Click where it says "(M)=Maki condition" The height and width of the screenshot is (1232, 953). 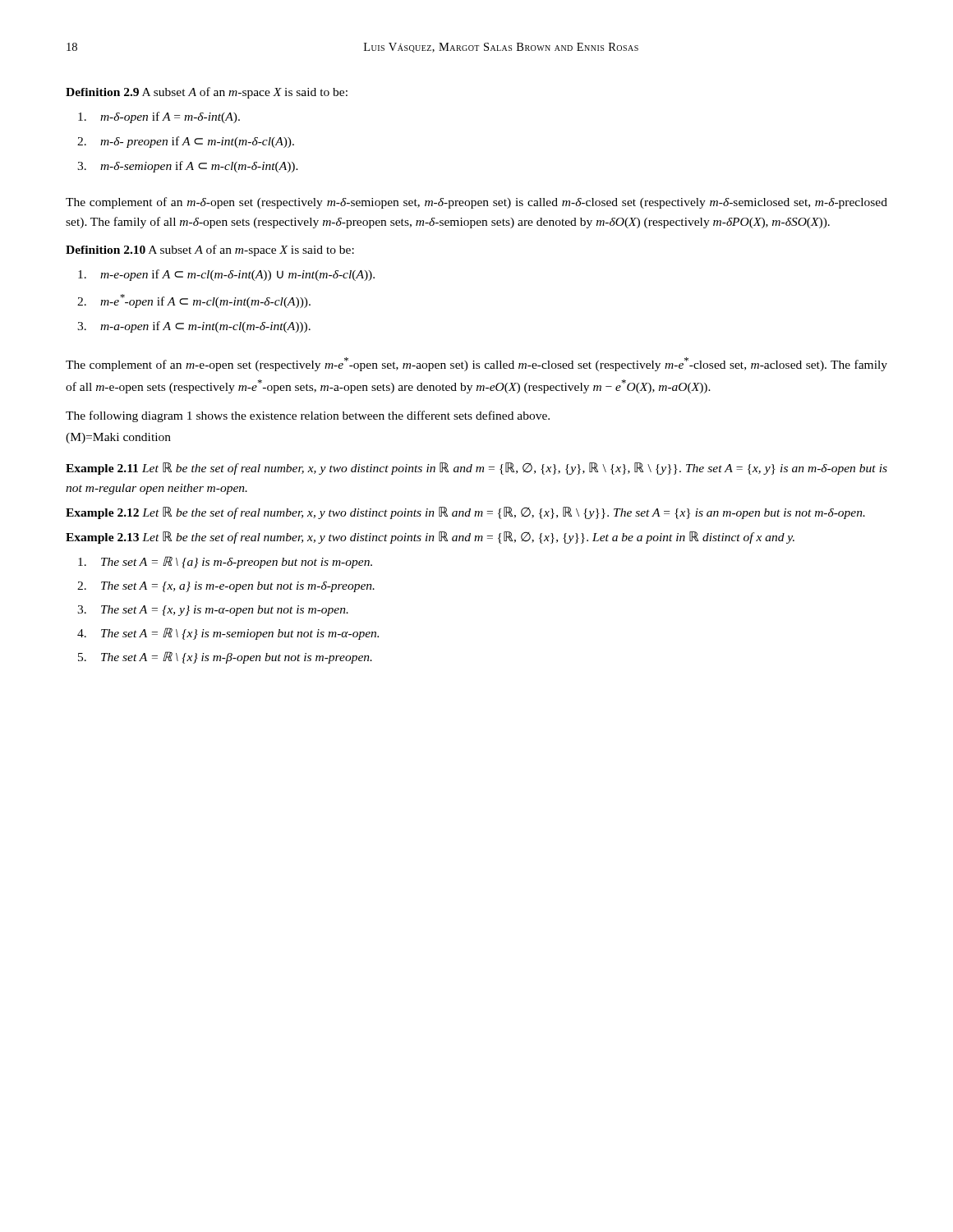[x=118, y=438]
